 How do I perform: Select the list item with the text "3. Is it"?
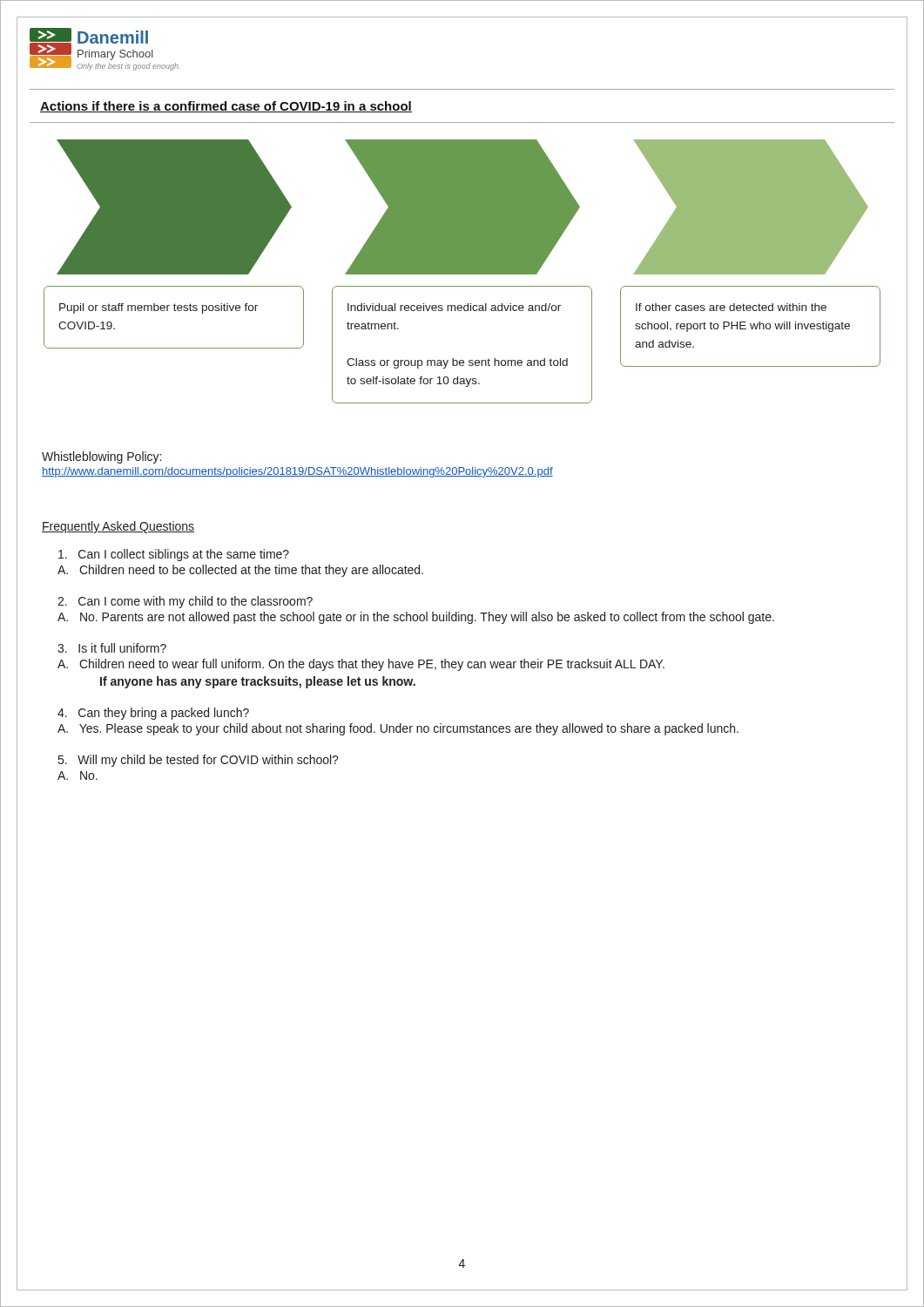[x=112, y=648]
